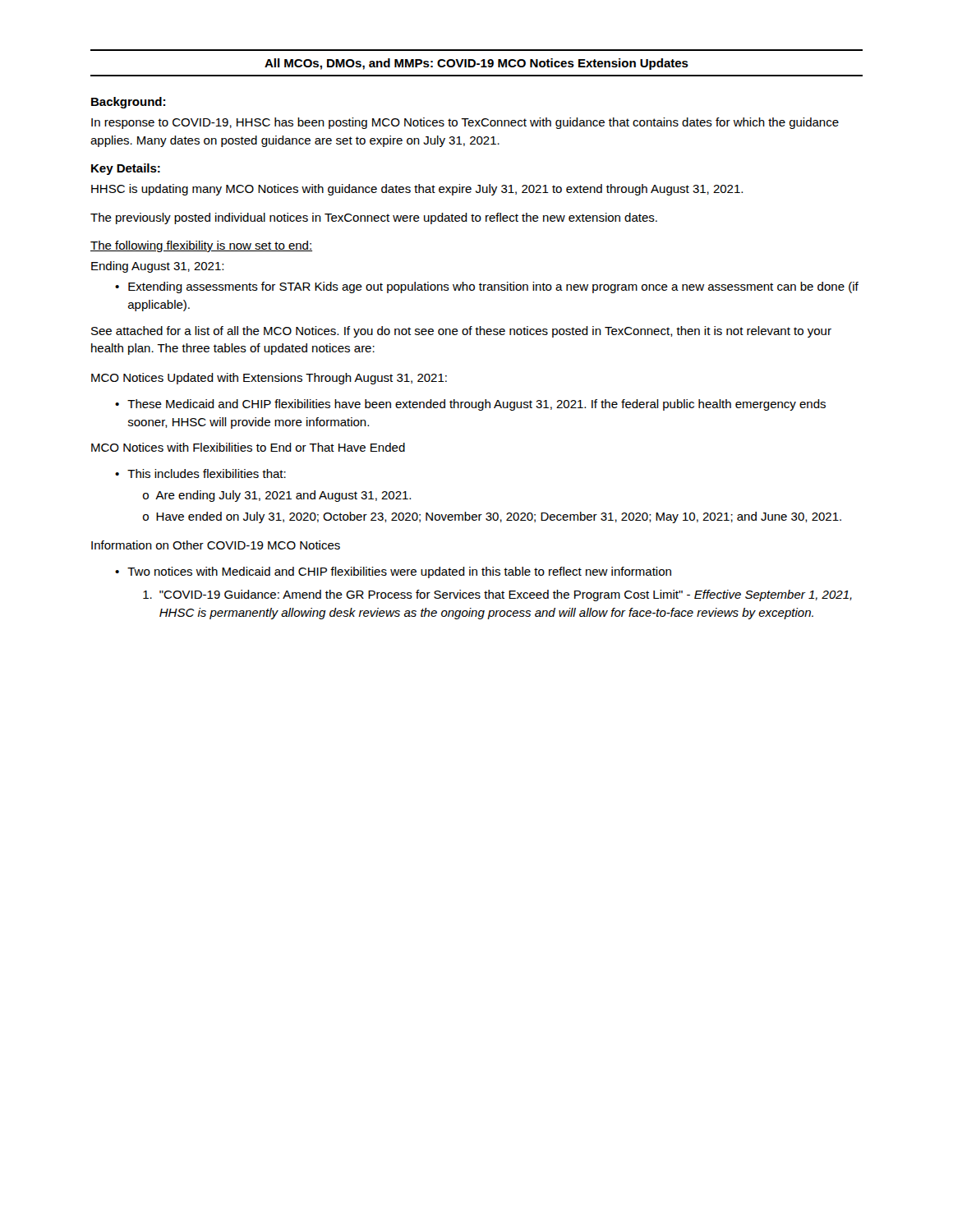
Task: Find the block on this page that starts "HHSC is updating many MCO Notices with guidance"
Action: point(417,188)
